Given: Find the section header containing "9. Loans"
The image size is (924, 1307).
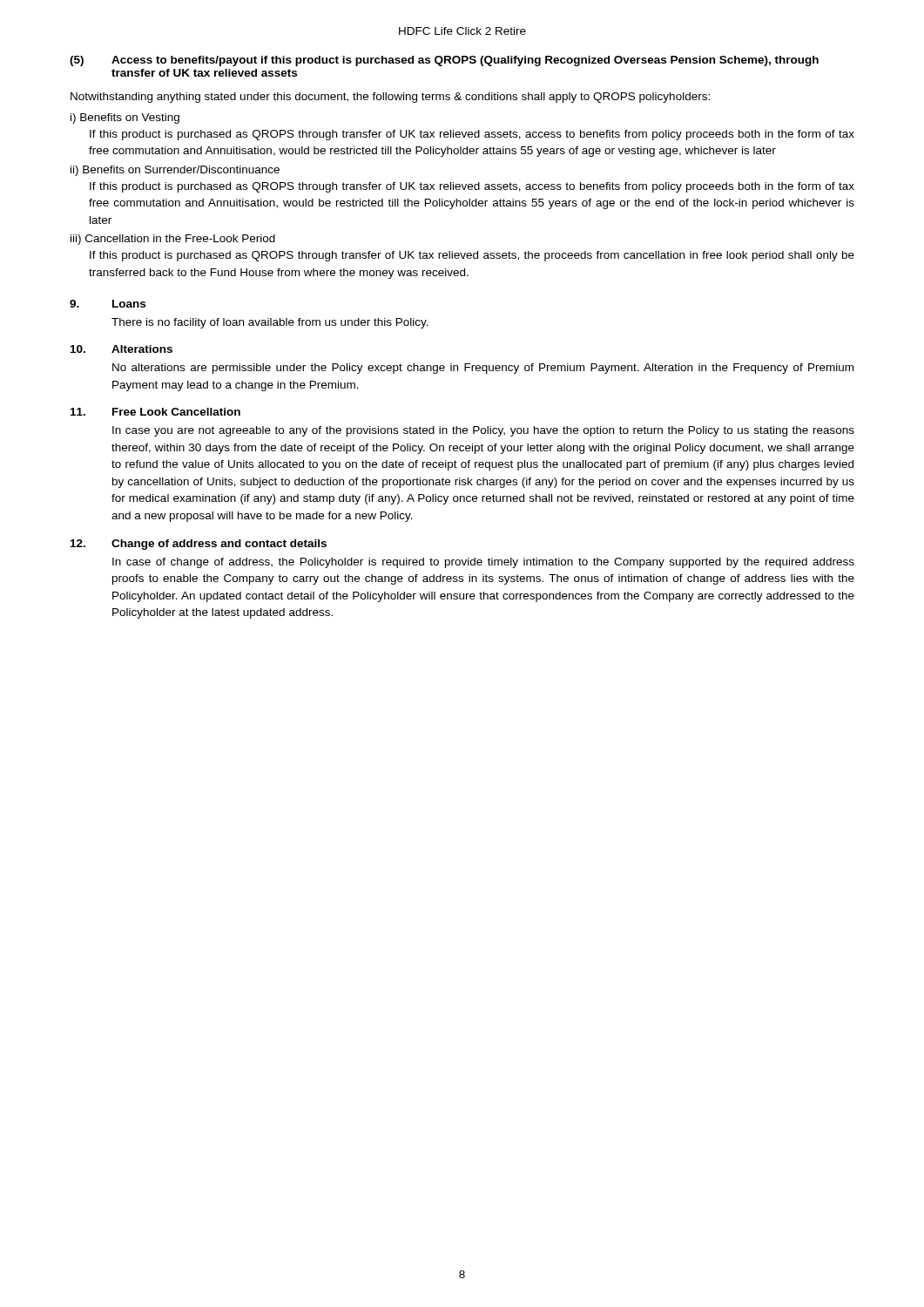Looking at the screenshot, I should pos(72,304).
